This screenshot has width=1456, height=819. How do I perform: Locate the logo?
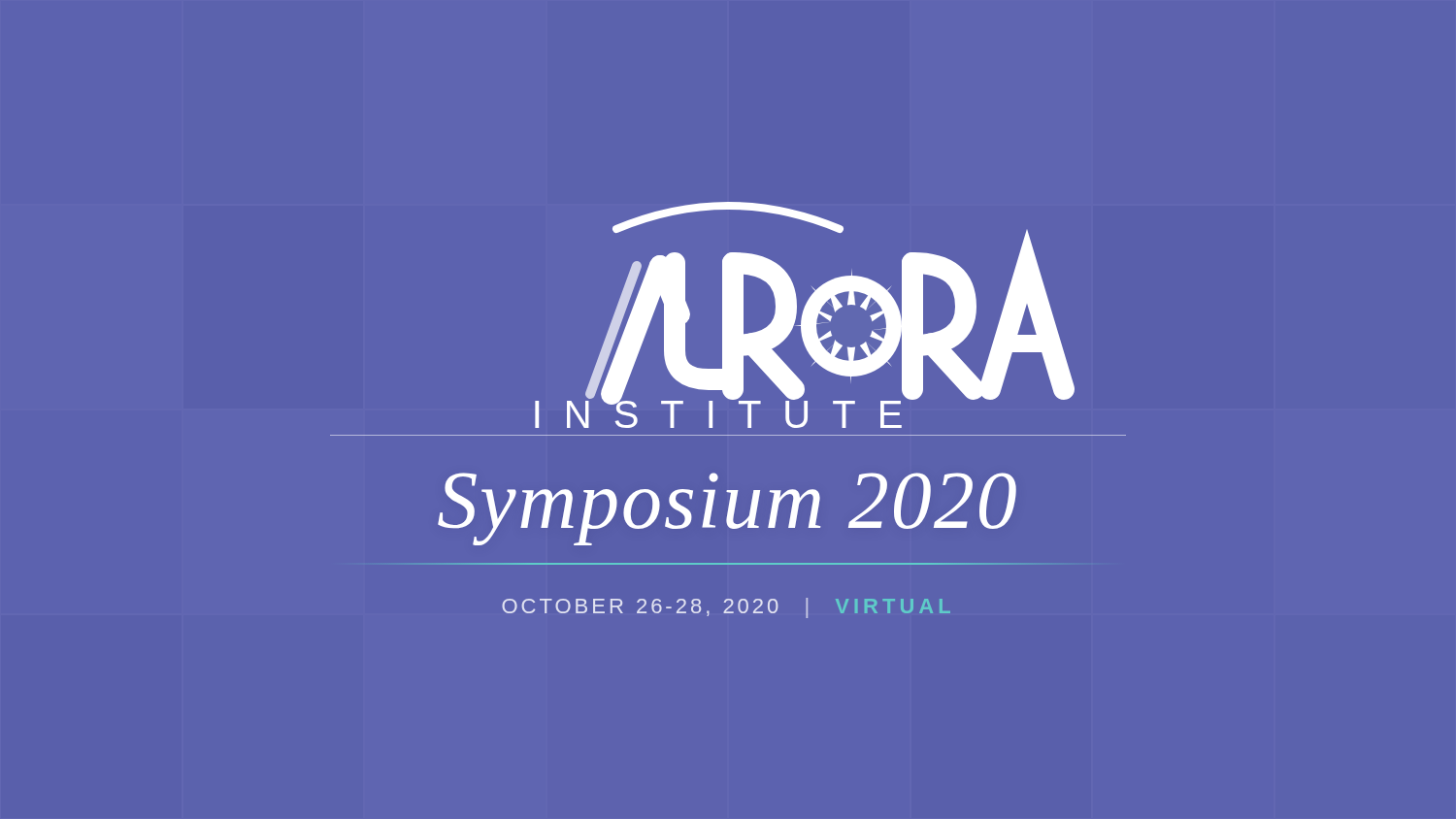click(x=728, y=316)
